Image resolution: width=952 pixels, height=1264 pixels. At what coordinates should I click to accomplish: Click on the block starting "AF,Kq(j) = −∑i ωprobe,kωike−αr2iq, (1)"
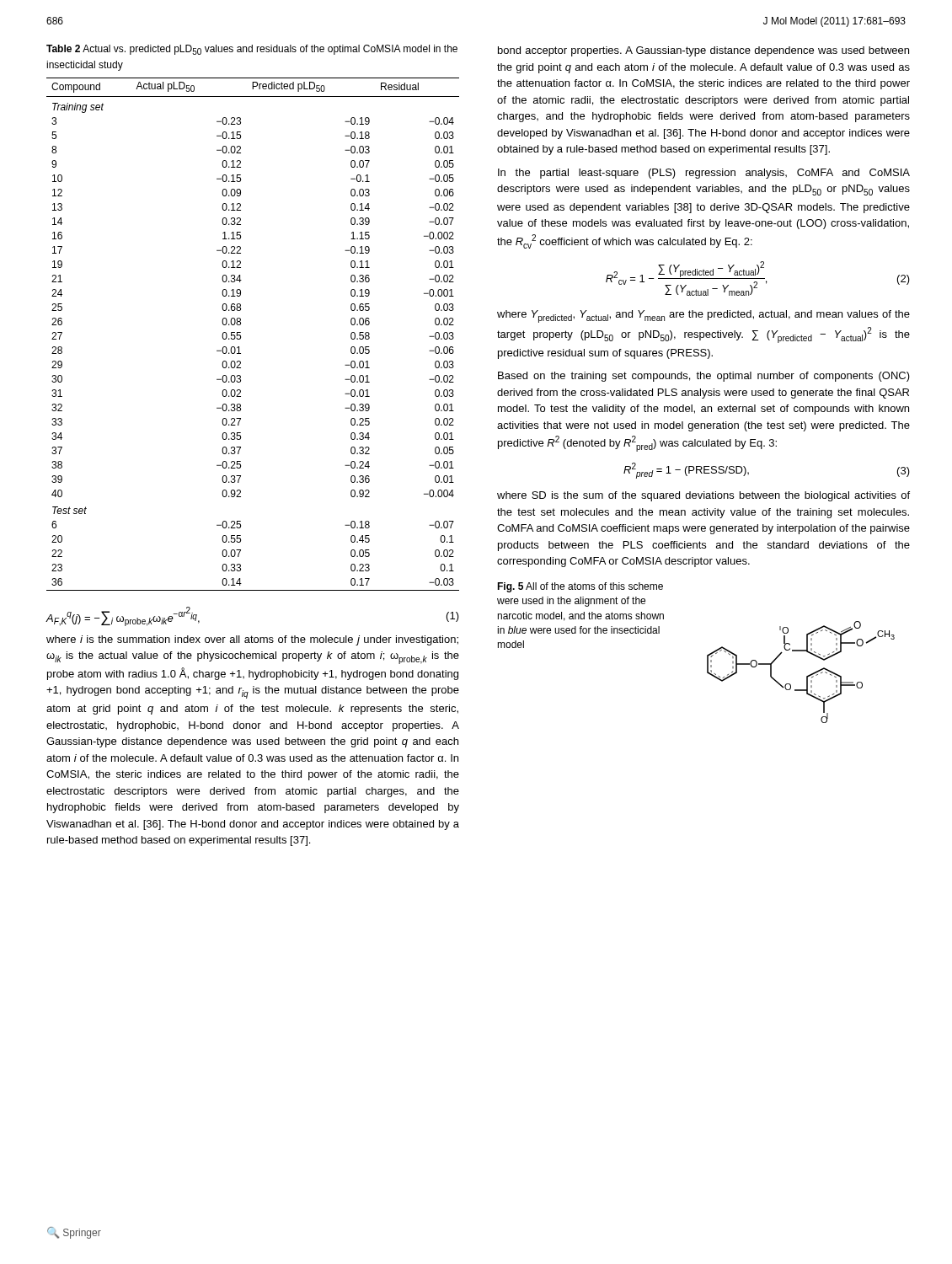tap(106, 616)
